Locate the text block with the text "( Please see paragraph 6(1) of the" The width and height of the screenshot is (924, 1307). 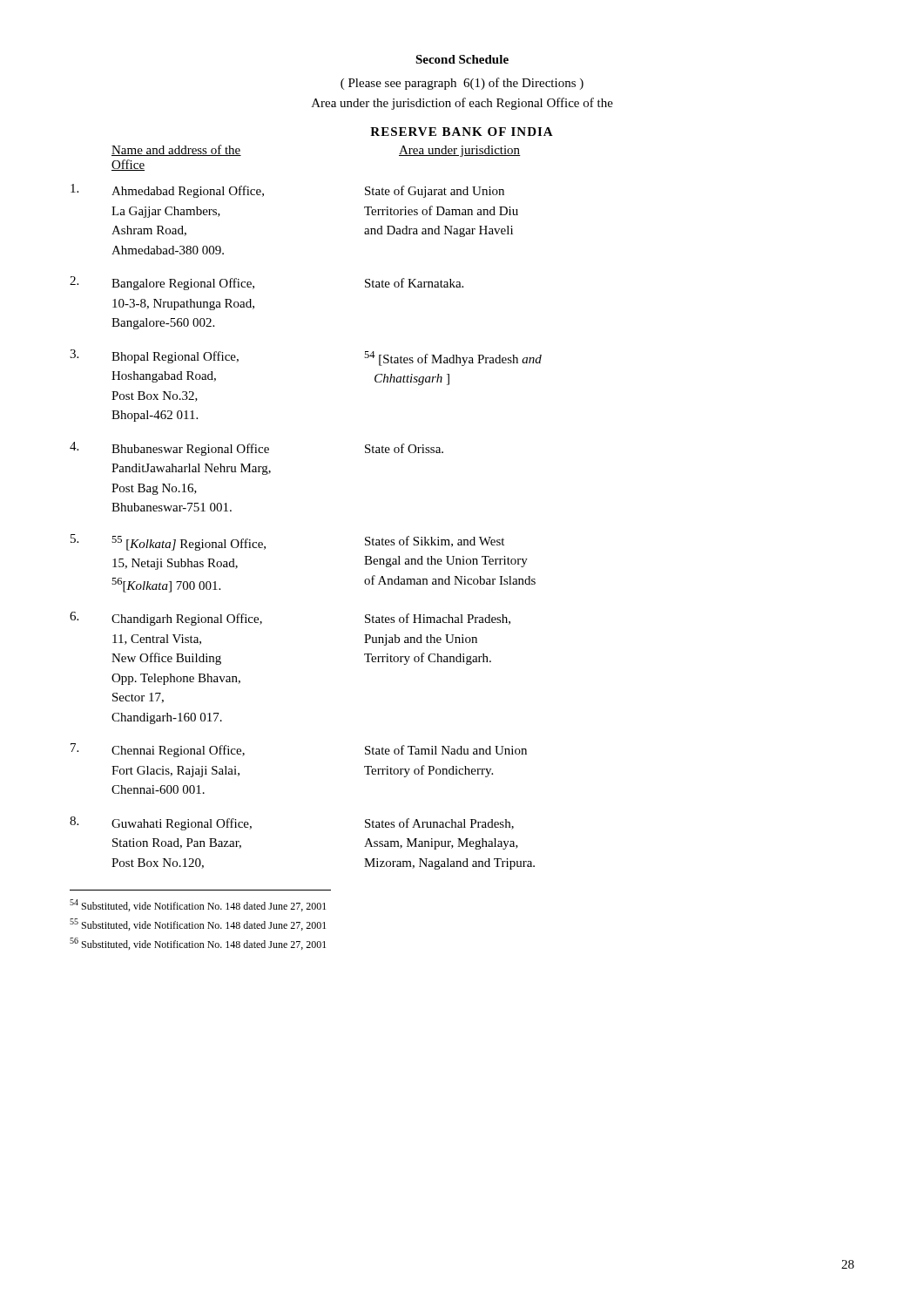tap(462, 83)
